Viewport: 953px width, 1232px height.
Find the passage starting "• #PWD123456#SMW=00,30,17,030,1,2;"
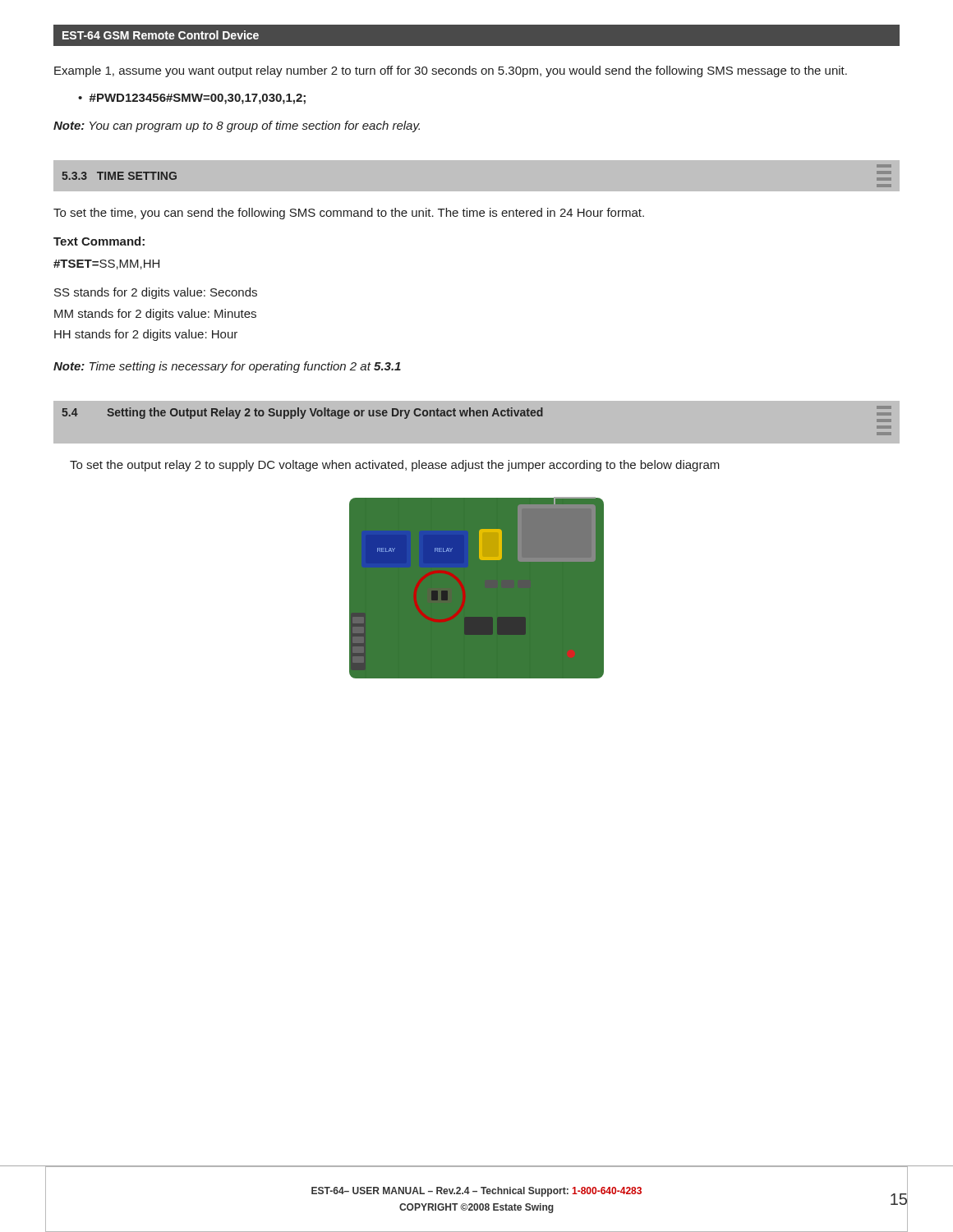click(x=192, y=97)
